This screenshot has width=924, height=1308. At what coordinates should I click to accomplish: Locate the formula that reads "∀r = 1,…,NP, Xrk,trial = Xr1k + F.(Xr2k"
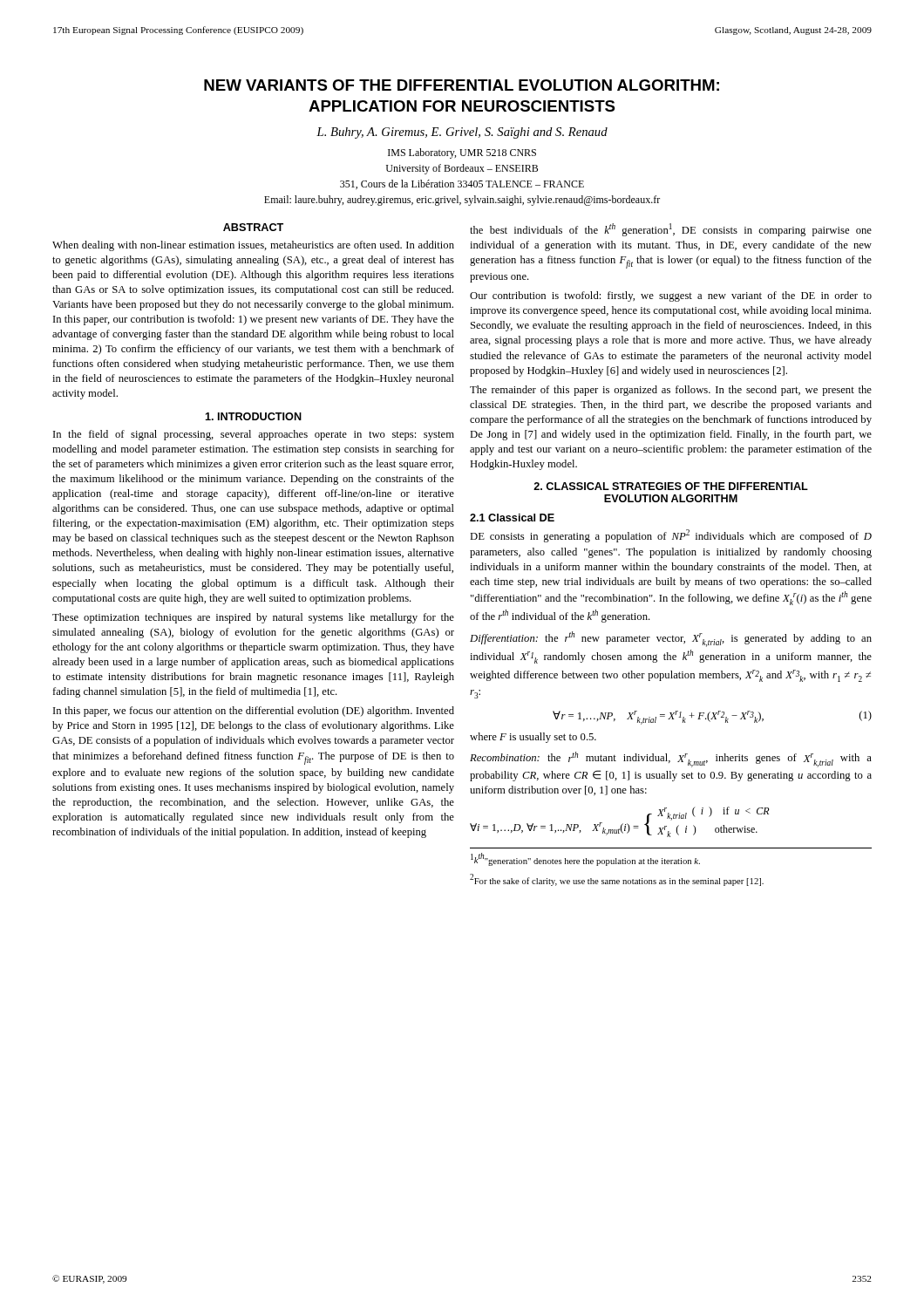click(671, 716)
